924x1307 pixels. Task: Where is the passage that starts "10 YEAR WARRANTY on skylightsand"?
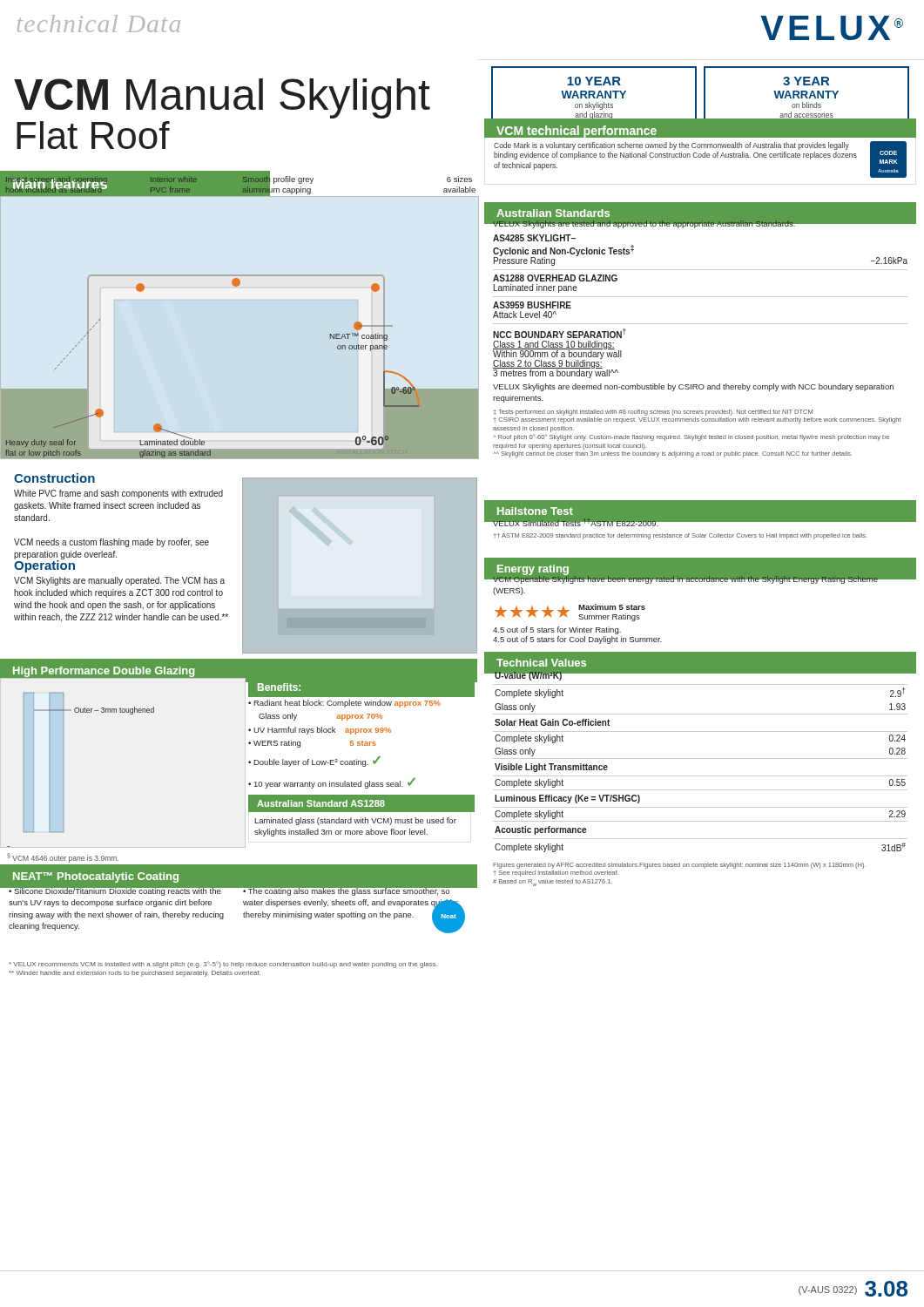pos(594,97)
